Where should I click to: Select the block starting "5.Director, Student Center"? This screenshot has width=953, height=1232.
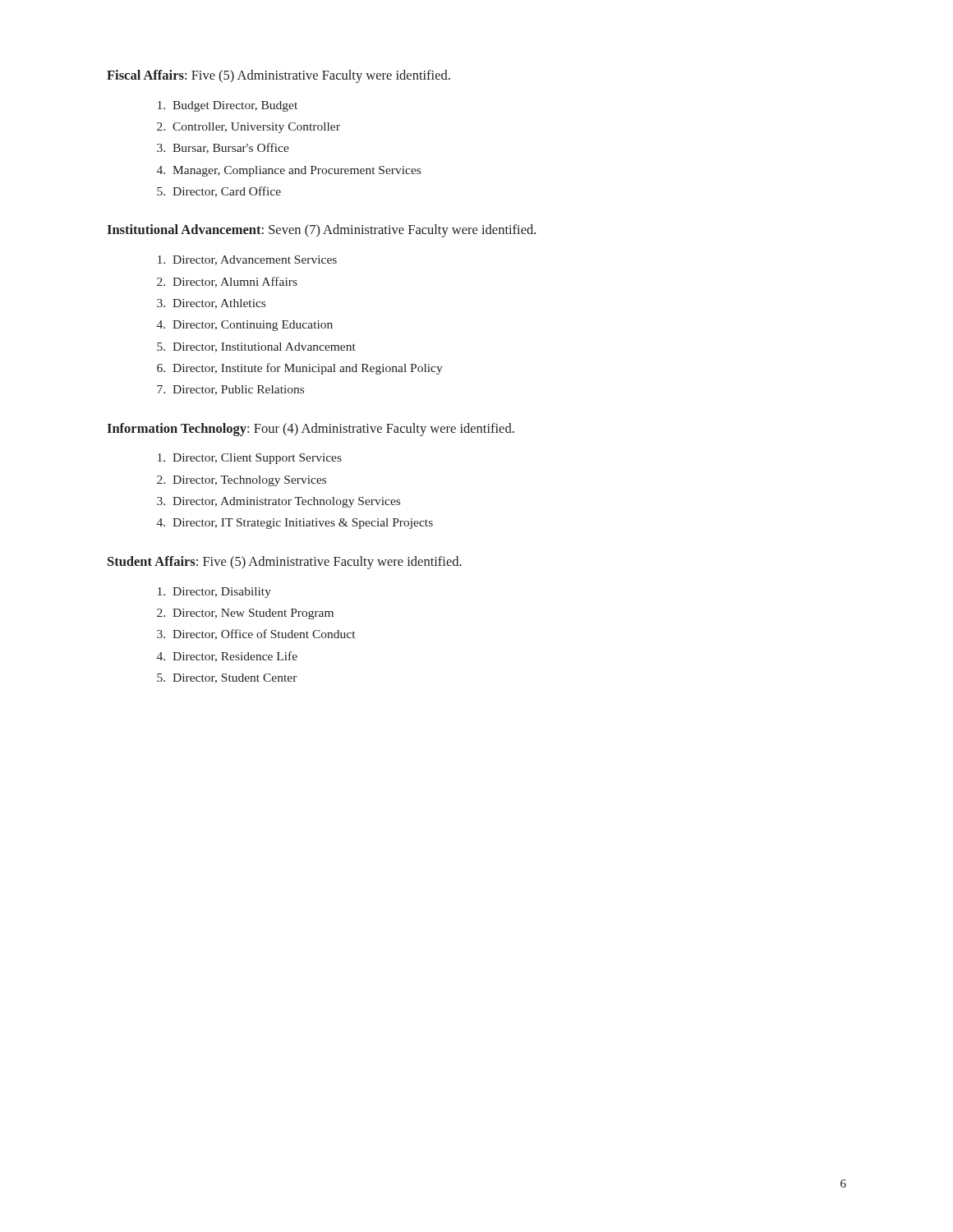(x=218, y=678)
